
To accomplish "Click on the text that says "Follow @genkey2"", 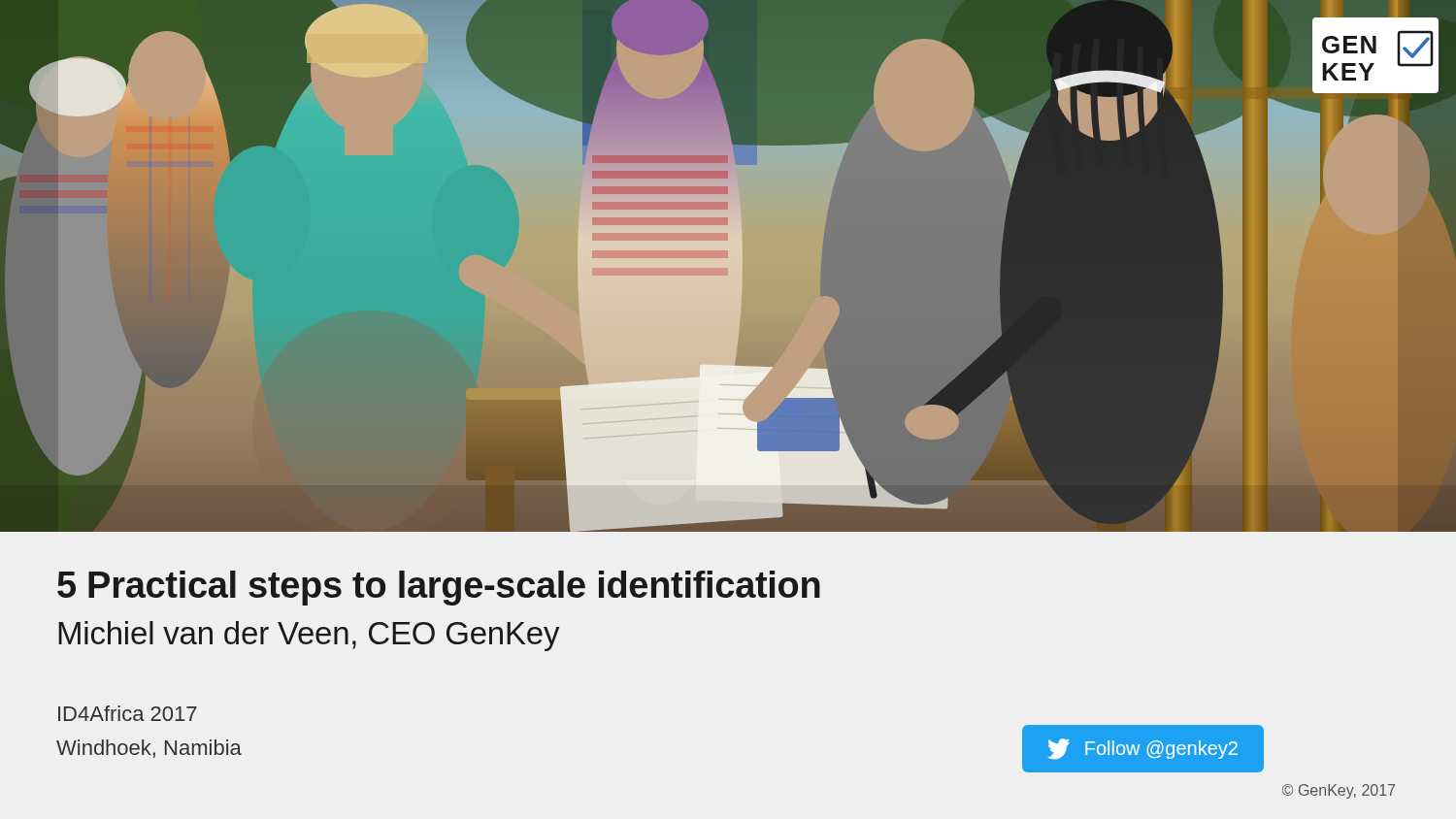I will click(1143, 748).
